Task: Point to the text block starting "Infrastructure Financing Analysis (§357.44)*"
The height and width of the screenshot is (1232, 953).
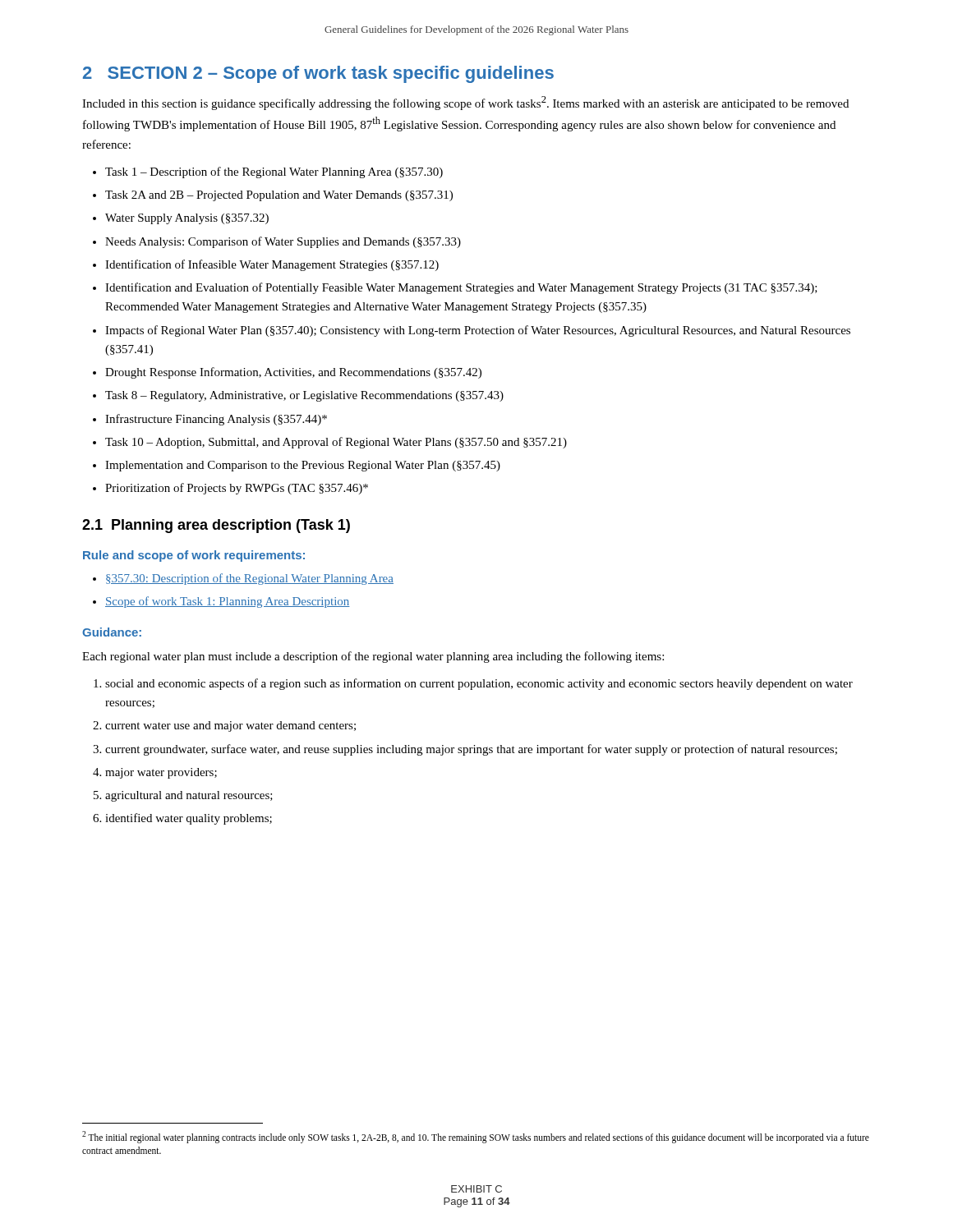Action: (x=216, y=418)
